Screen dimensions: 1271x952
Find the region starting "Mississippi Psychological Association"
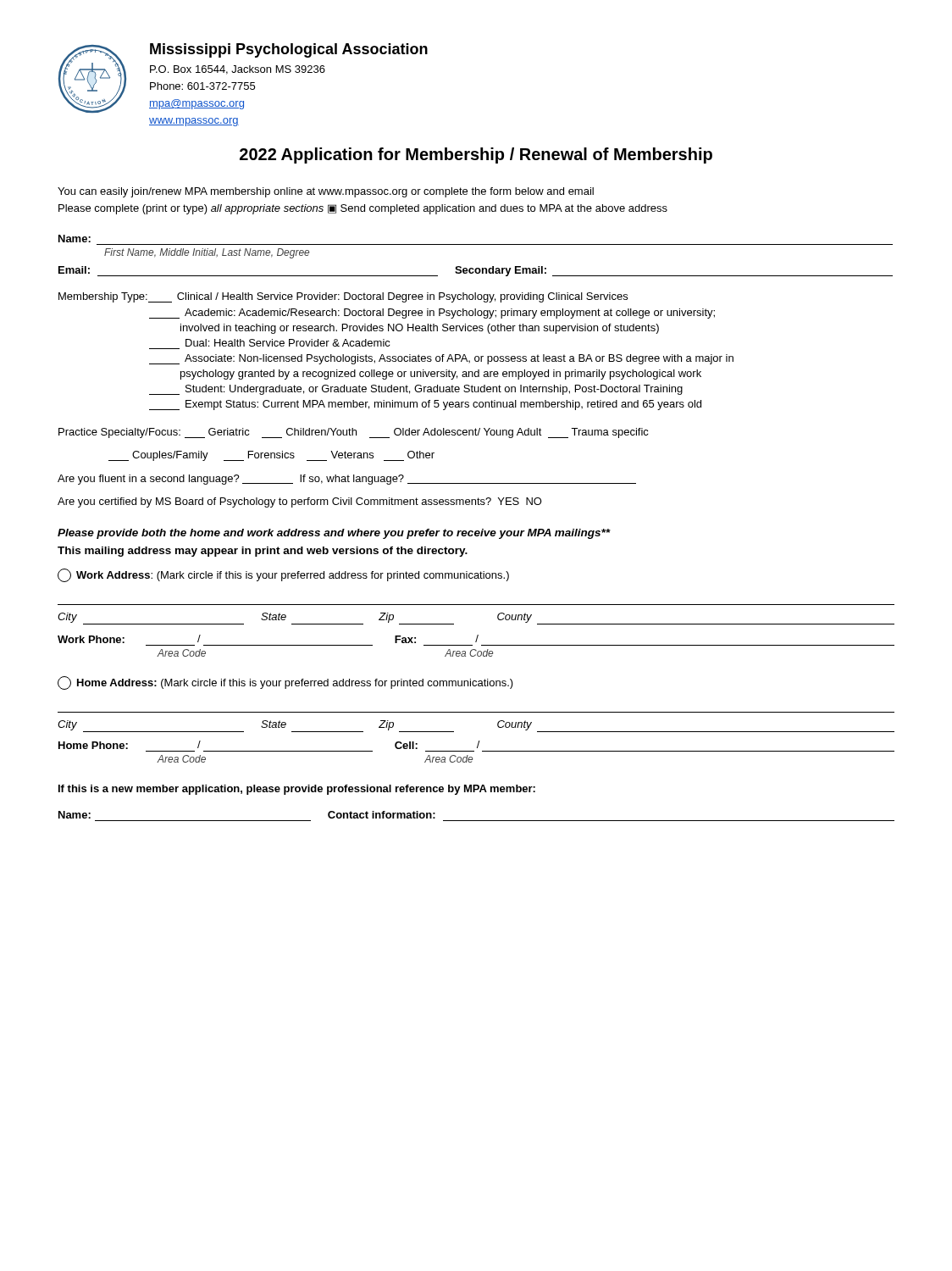pos(289,49)
